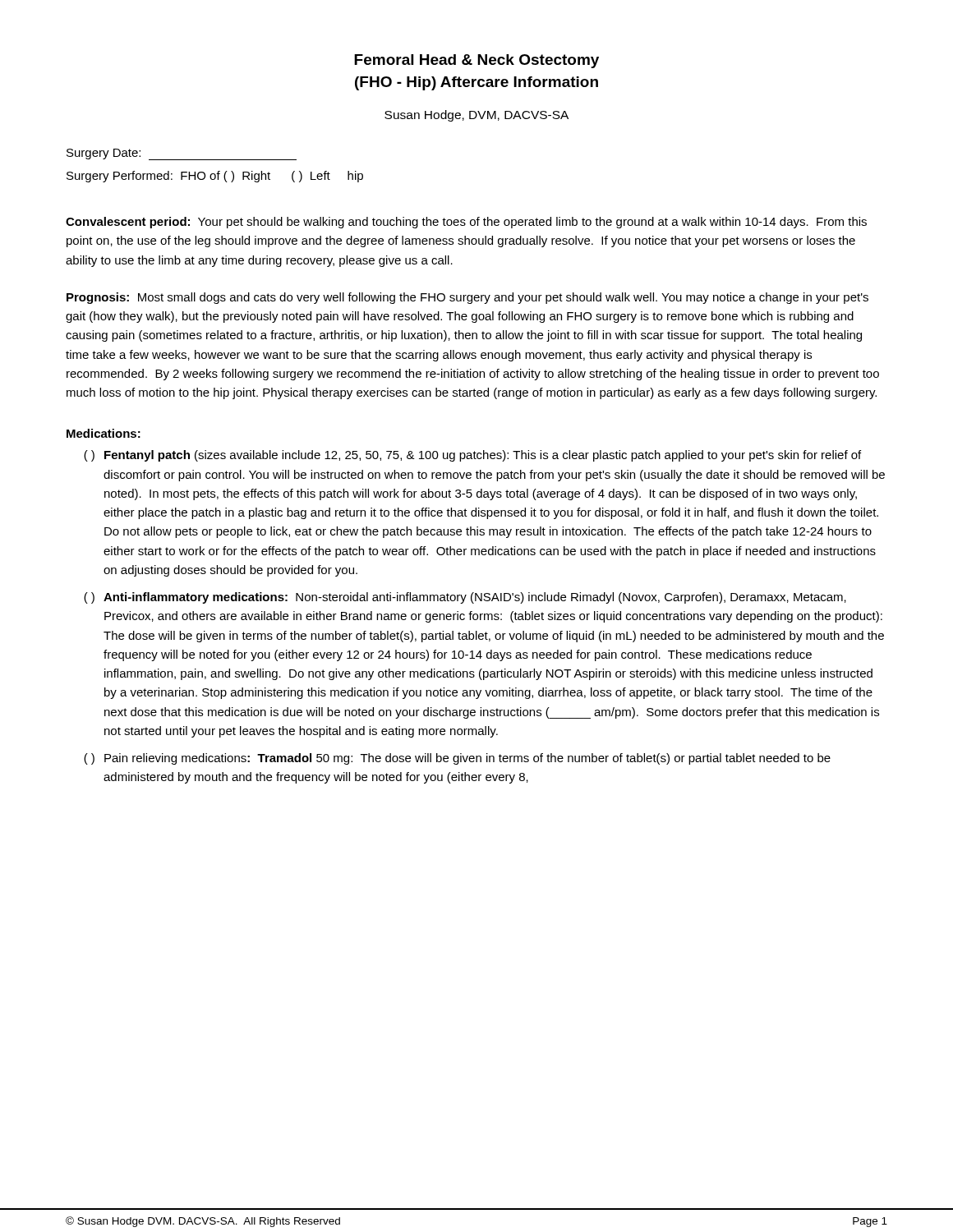Select the element starting "( ) Pain"
Viewport: 953px width, 1232px height.
[476, 768]
